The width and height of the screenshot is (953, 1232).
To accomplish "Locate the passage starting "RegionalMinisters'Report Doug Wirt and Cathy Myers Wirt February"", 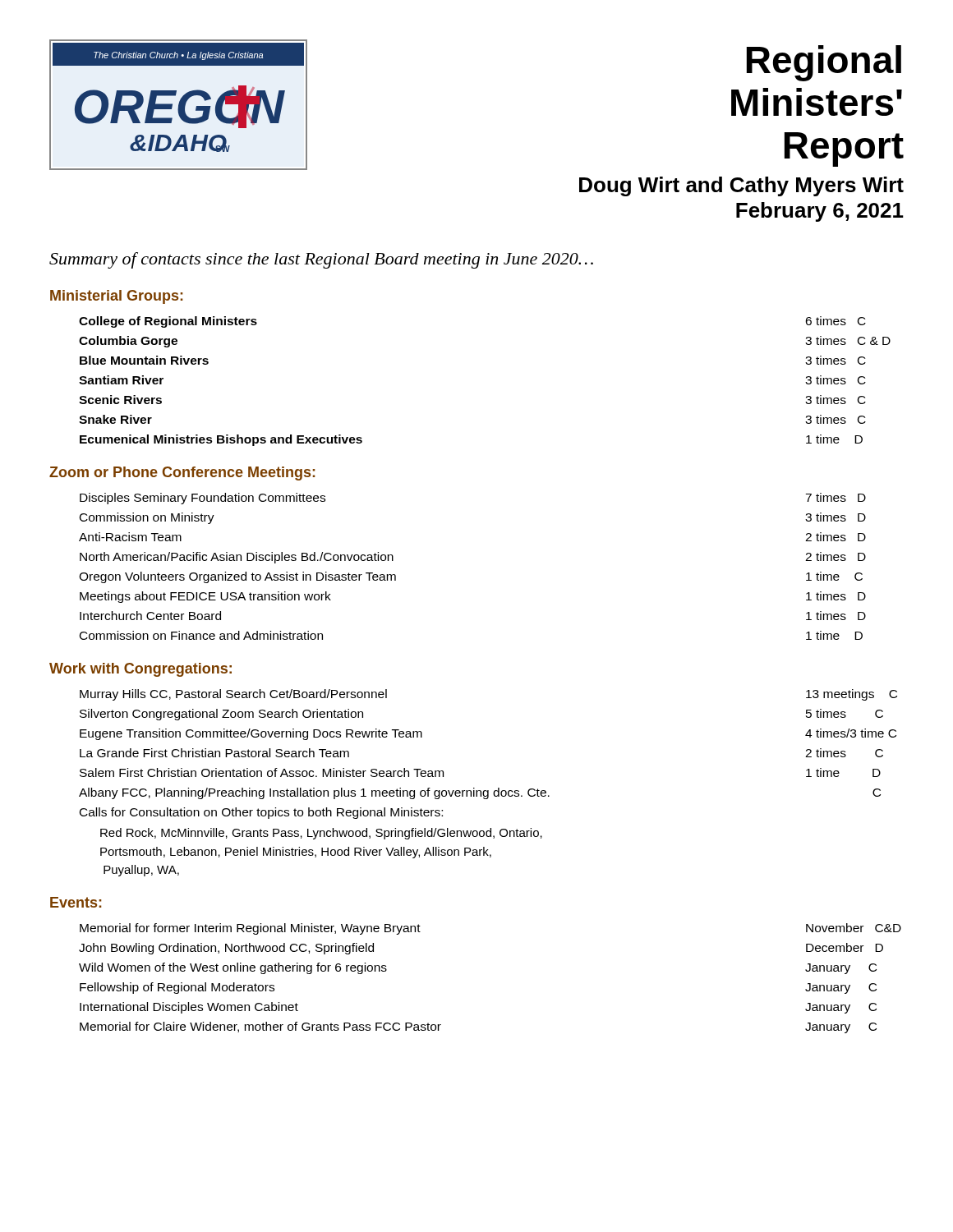I will tap(824, 63).
